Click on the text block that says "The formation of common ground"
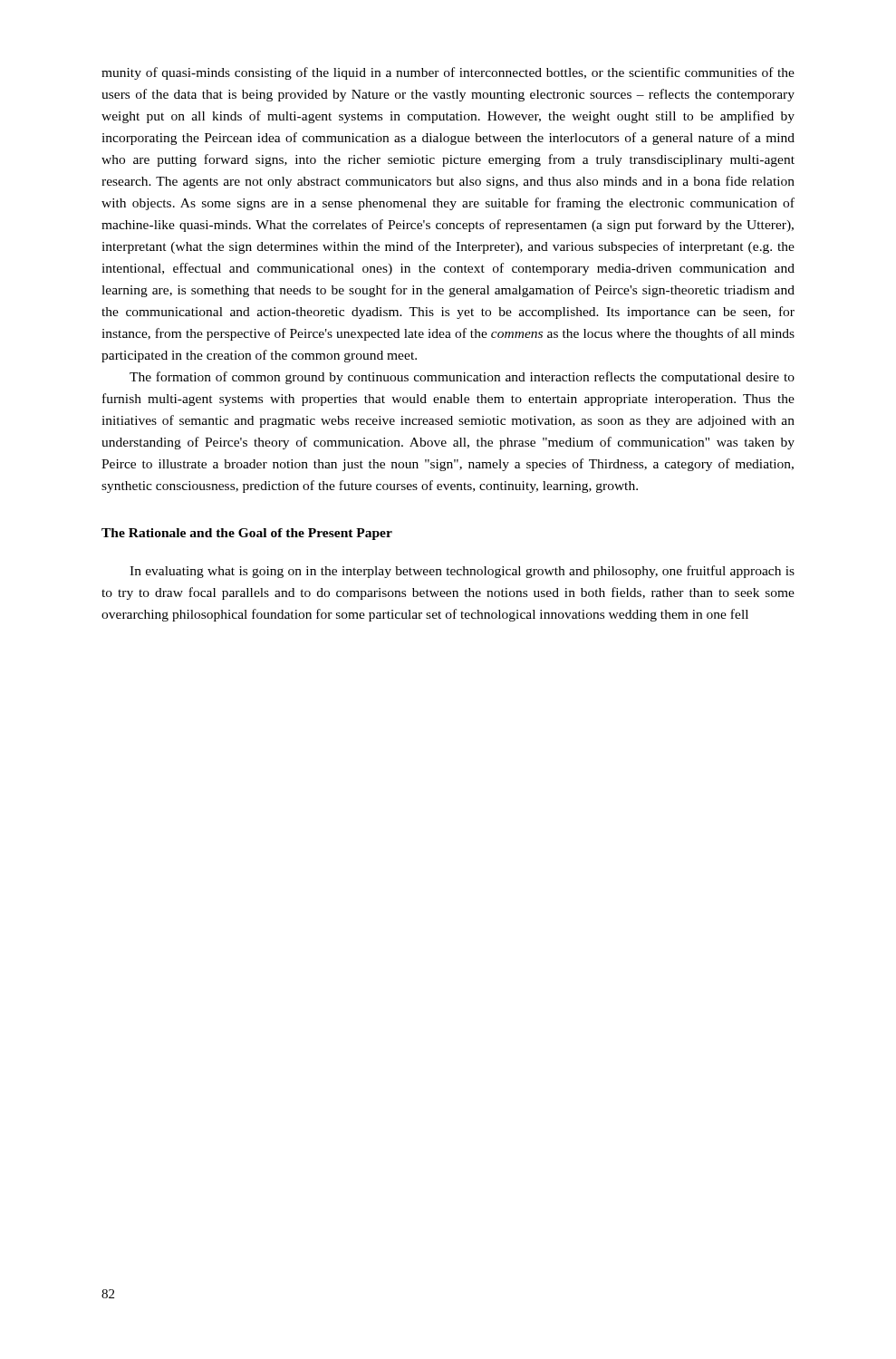This screenshot has width=896, height=1359. point(448,431)
